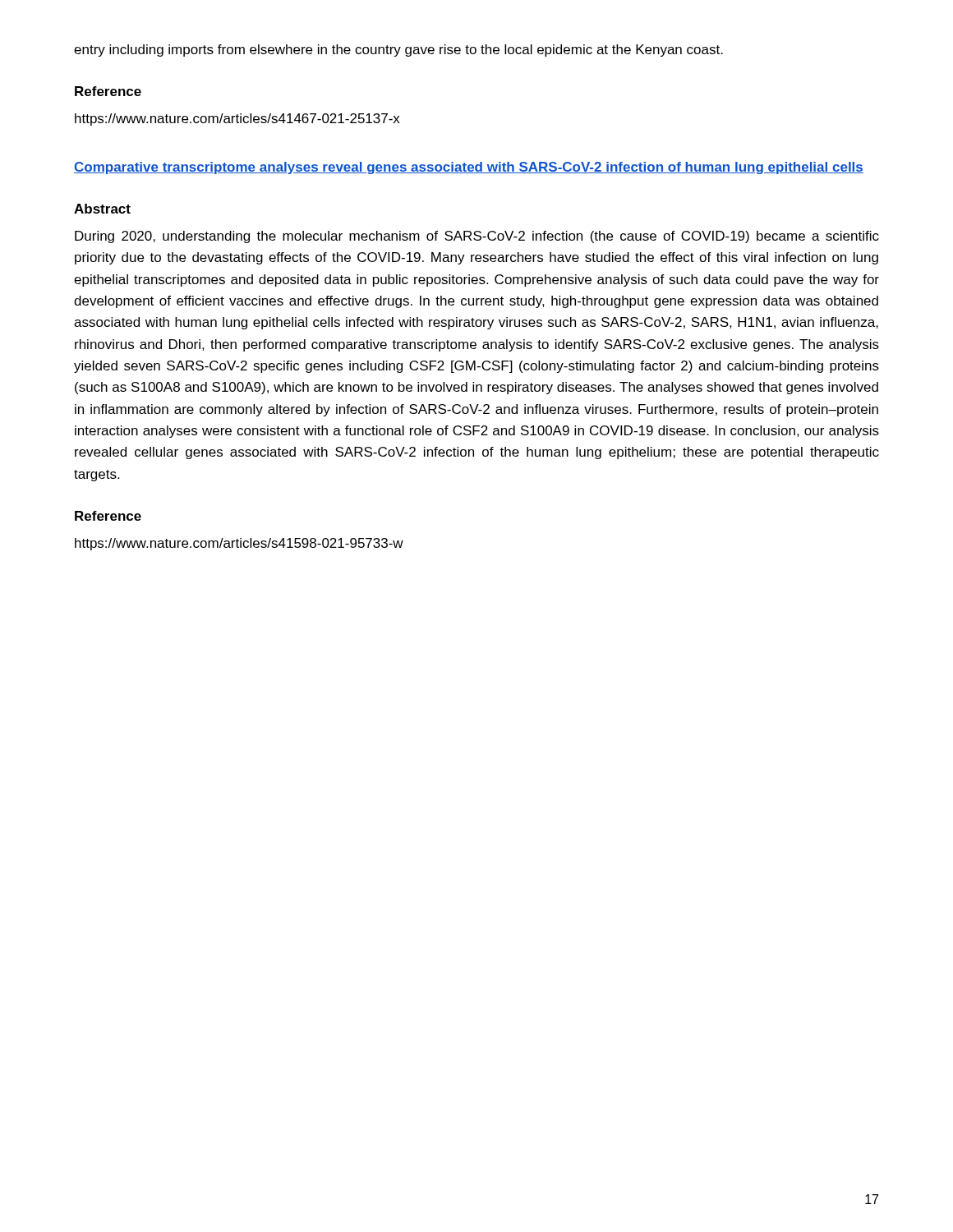Select the text block with the text "During 2020, understanding the molecular mechanism of"
The height and width of the screenshot is (1232, 953).
tap(476, 355)
